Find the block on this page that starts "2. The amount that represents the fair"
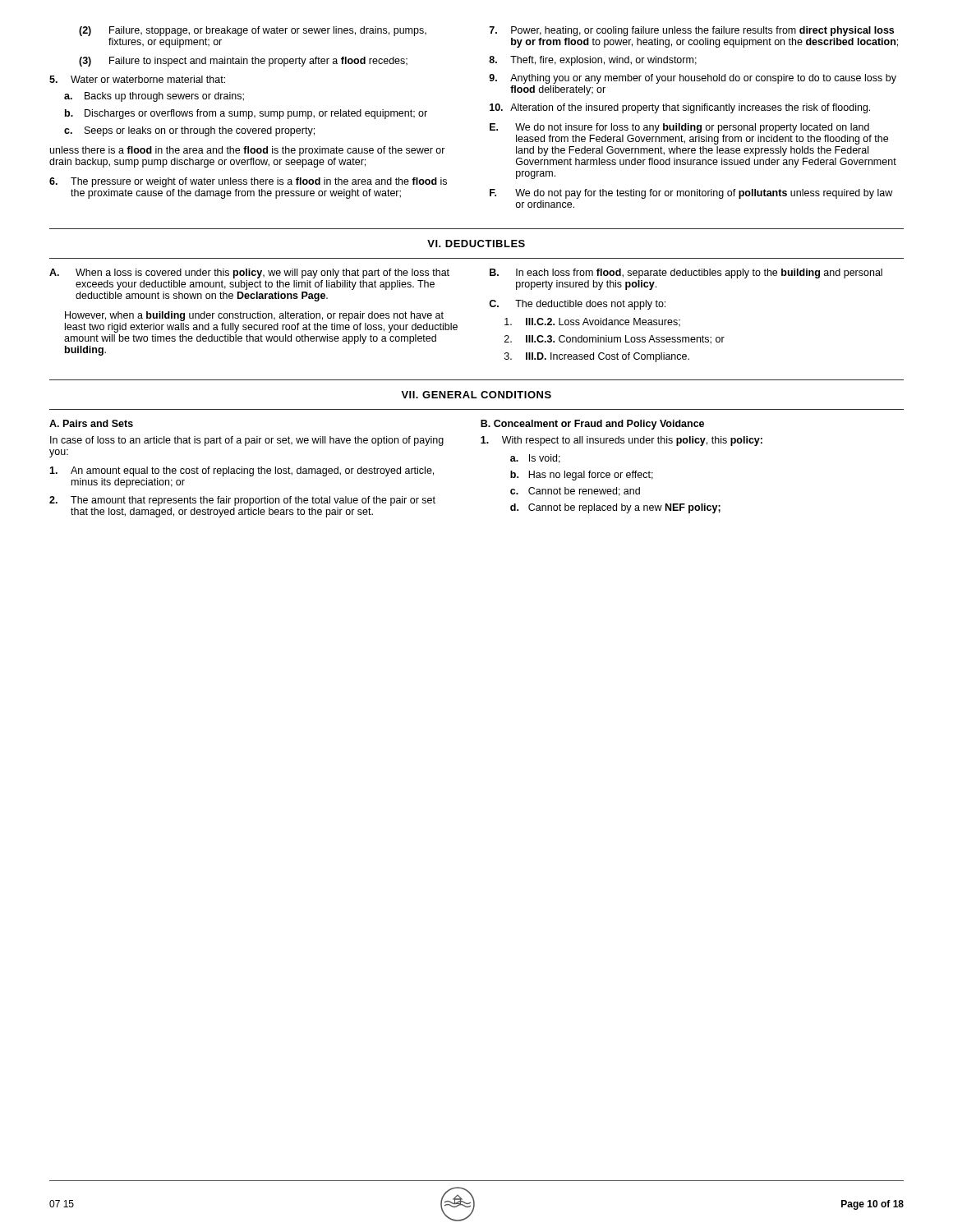 (250, 506)
